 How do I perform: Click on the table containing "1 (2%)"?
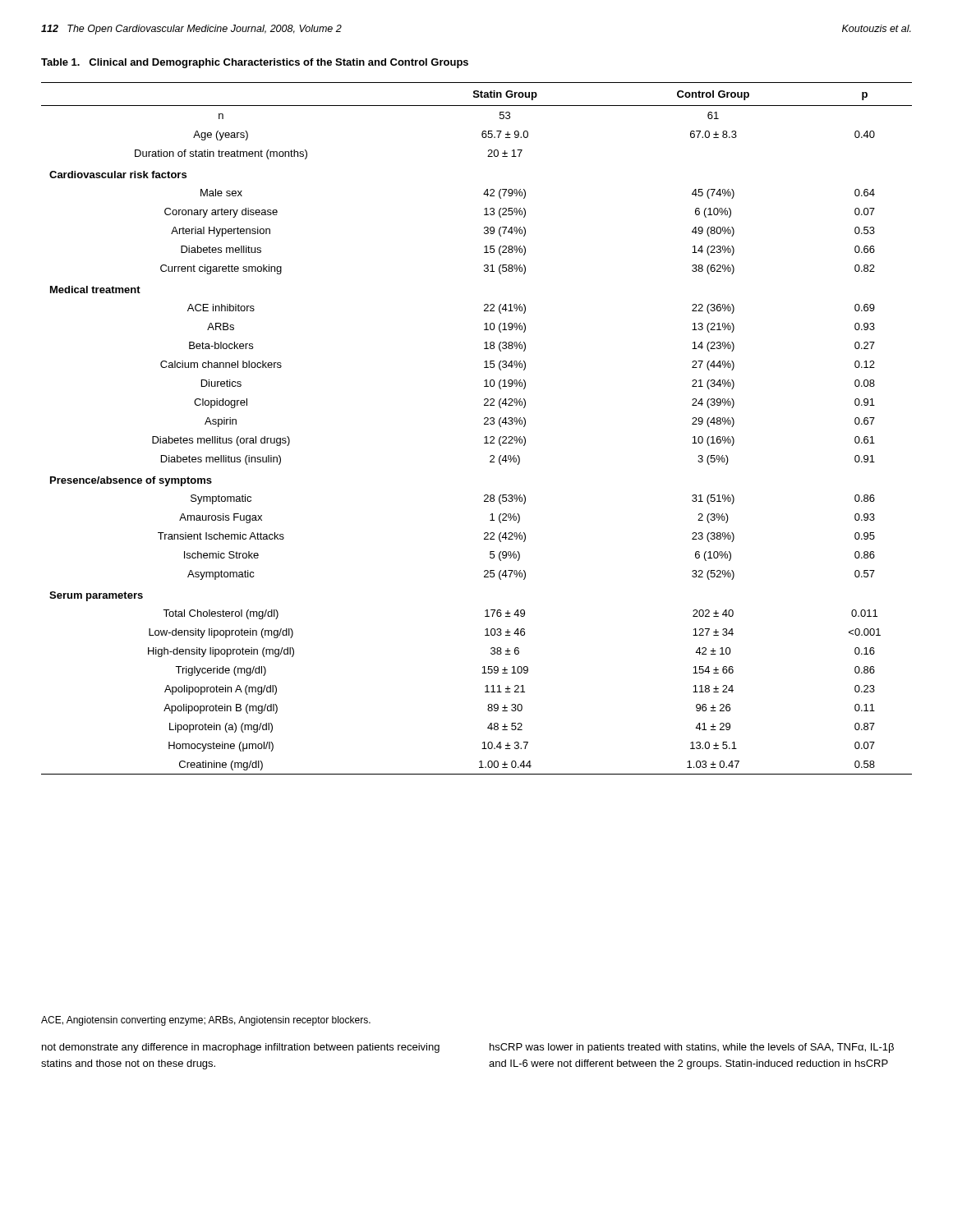click(476, 428)
